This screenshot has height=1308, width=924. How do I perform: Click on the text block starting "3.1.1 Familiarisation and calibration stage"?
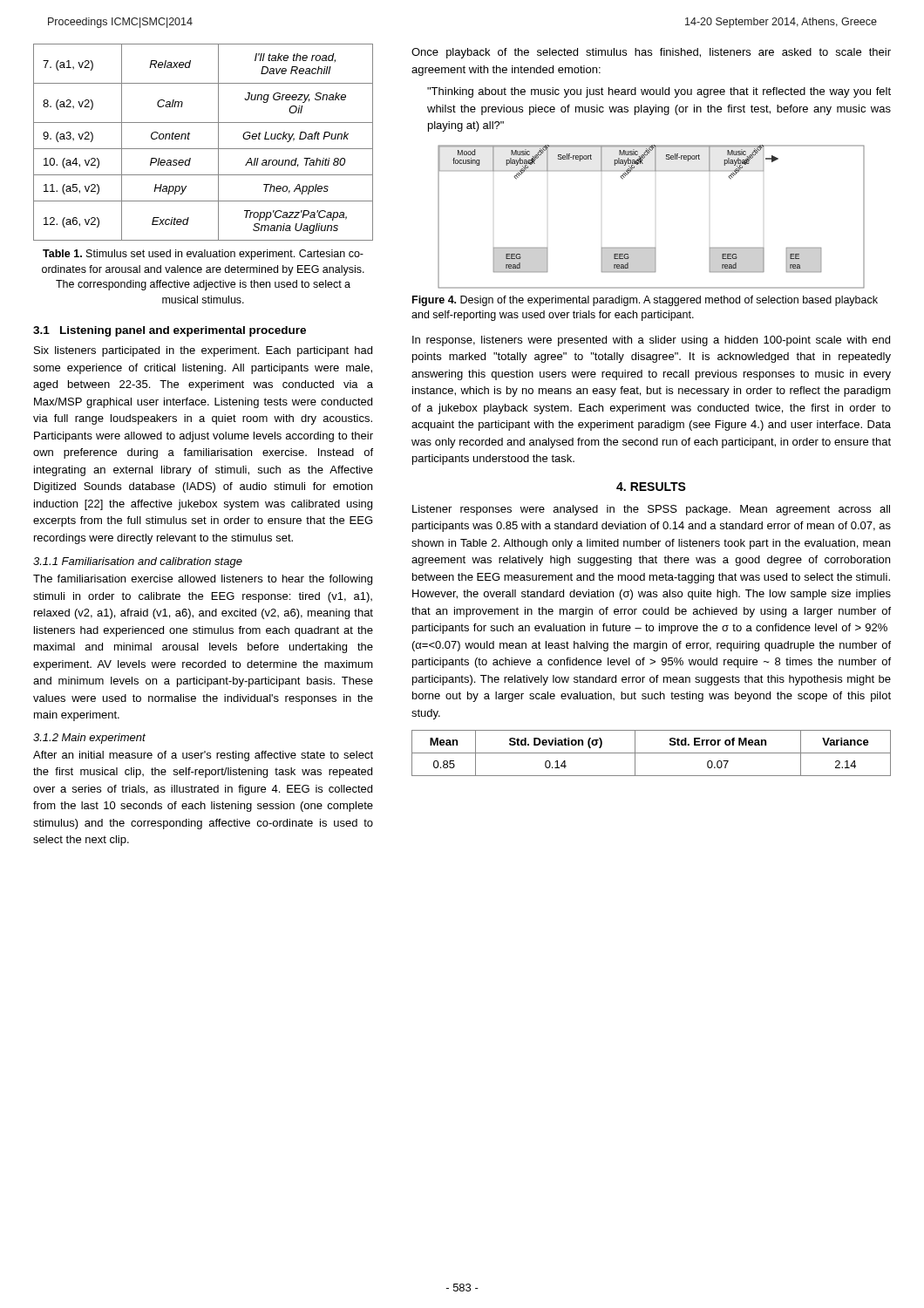[x=138, y=561]
